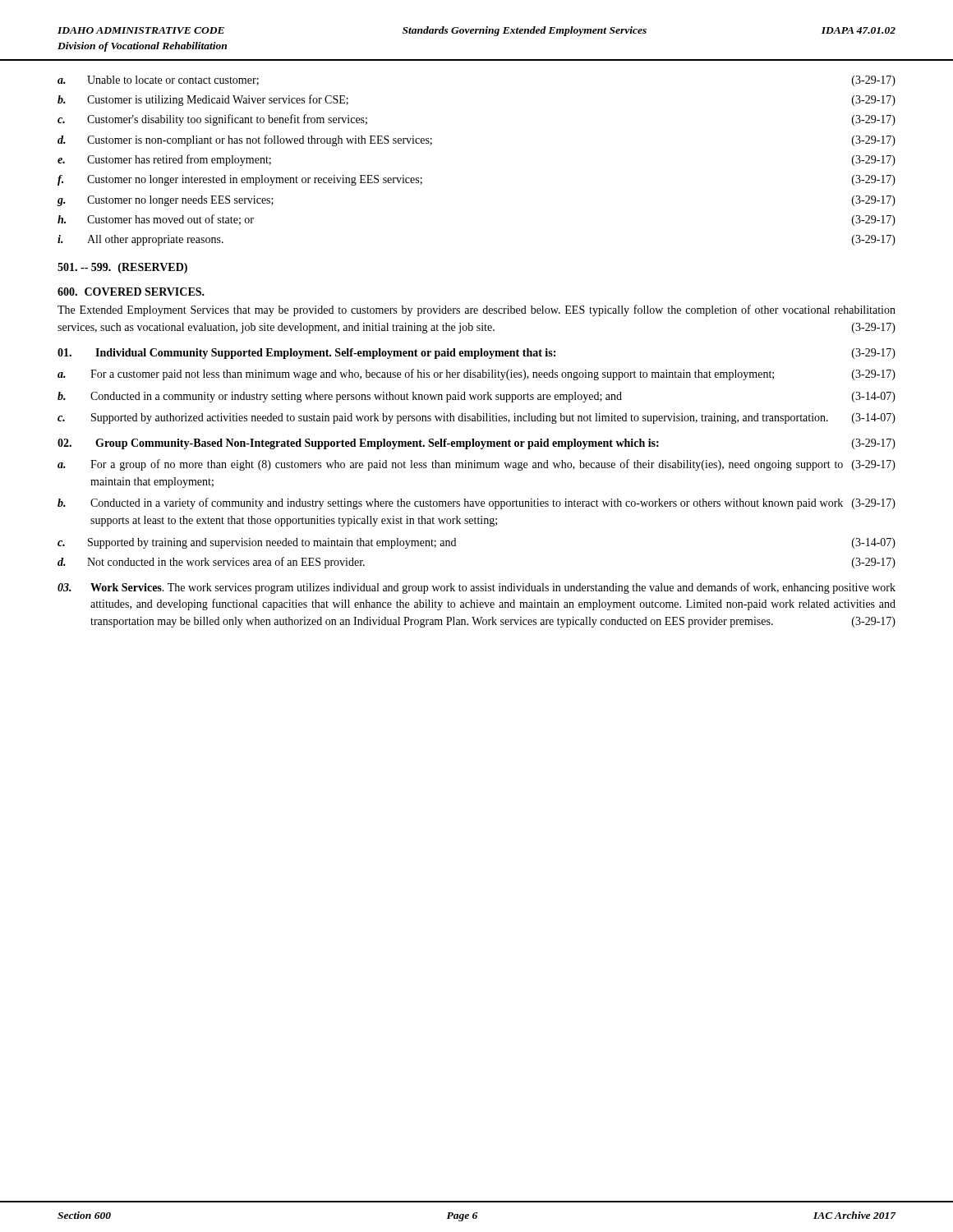Point to the passage starting "e. Customer has retired from employment;"
Viewport: 953px width, 1232px height.
(x=181, y=160)
